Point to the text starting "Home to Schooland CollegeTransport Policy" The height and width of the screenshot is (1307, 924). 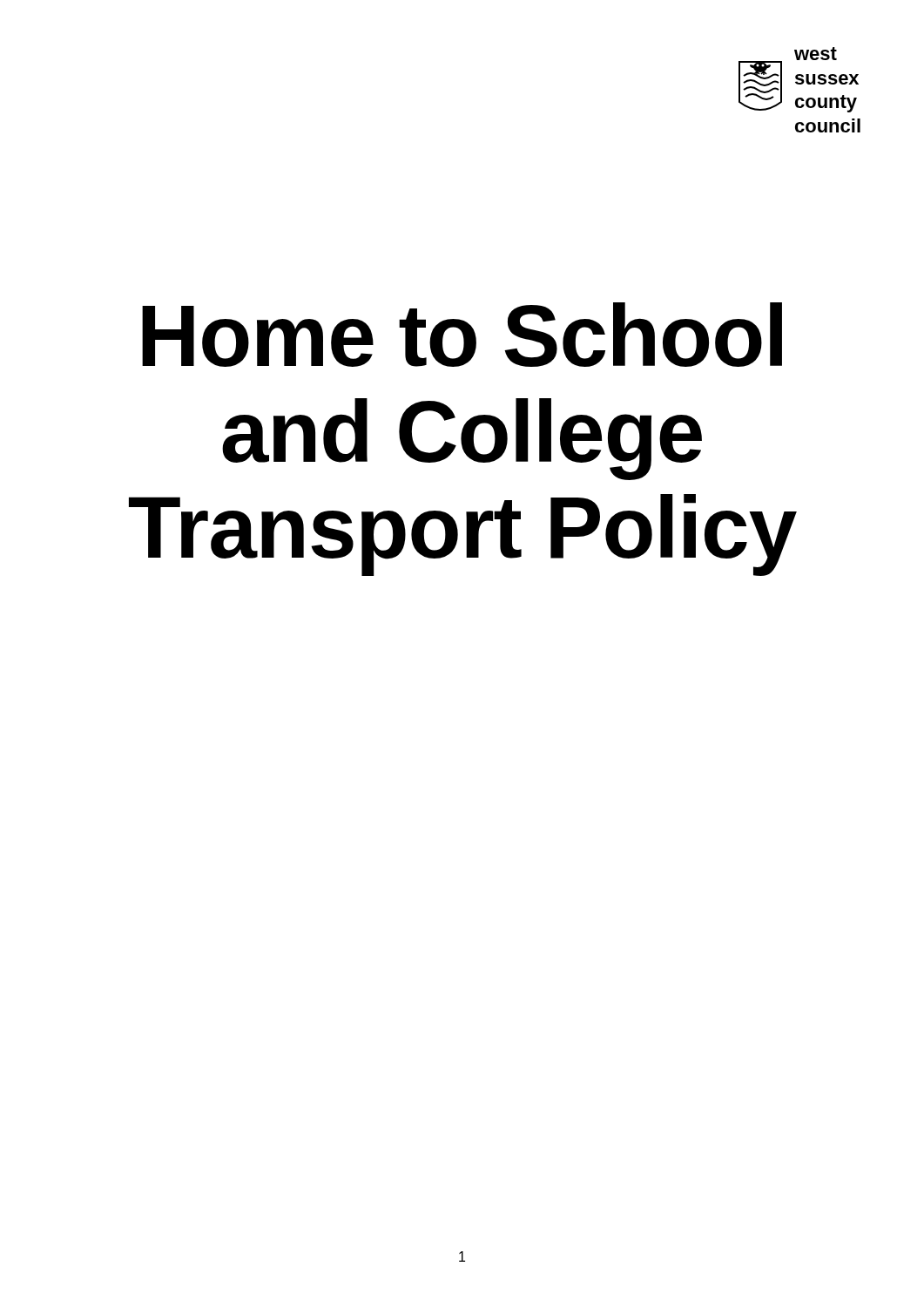point(462,431)
